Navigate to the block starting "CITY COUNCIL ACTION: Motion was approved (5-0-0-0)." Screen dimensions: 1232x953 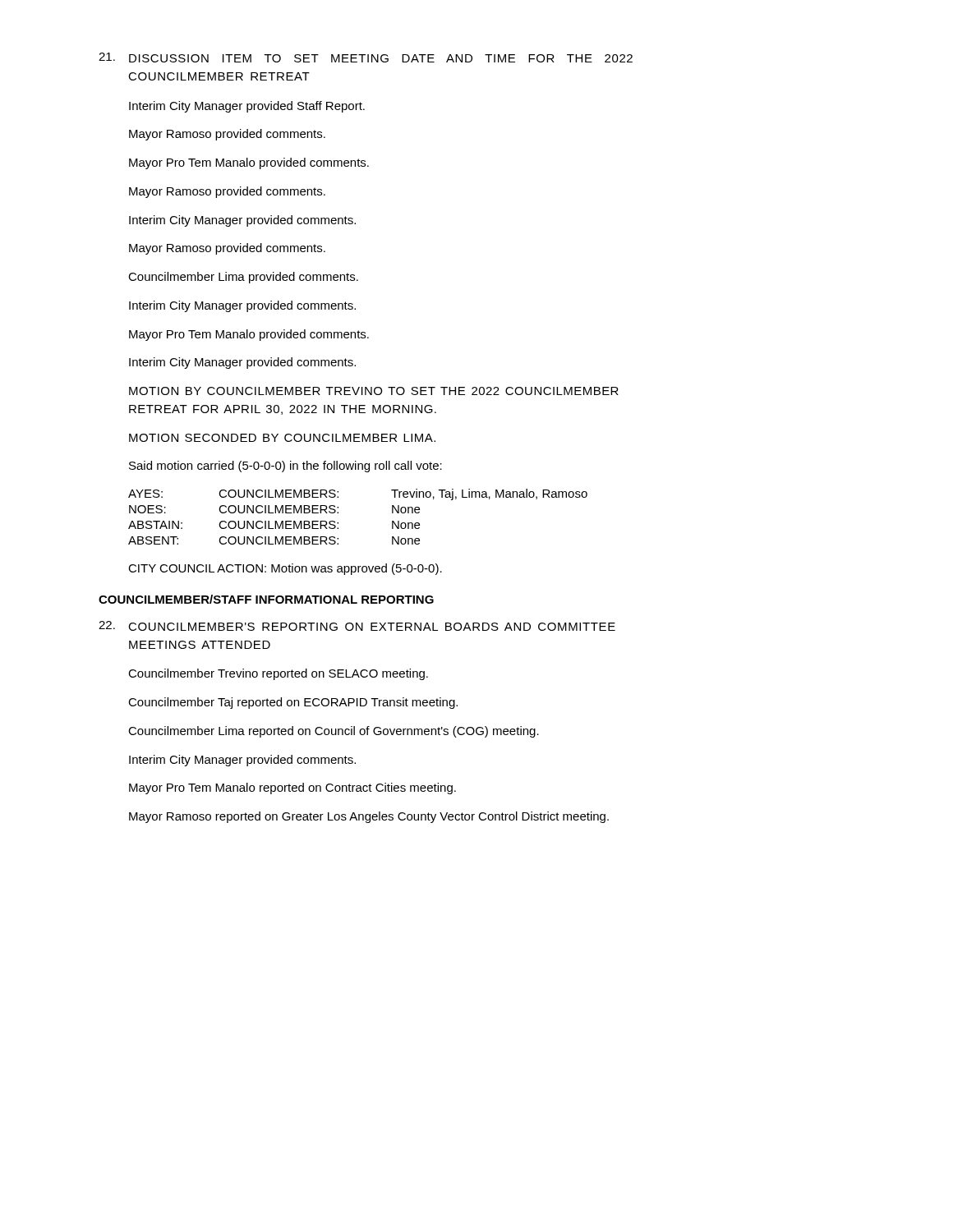[285, 568]
